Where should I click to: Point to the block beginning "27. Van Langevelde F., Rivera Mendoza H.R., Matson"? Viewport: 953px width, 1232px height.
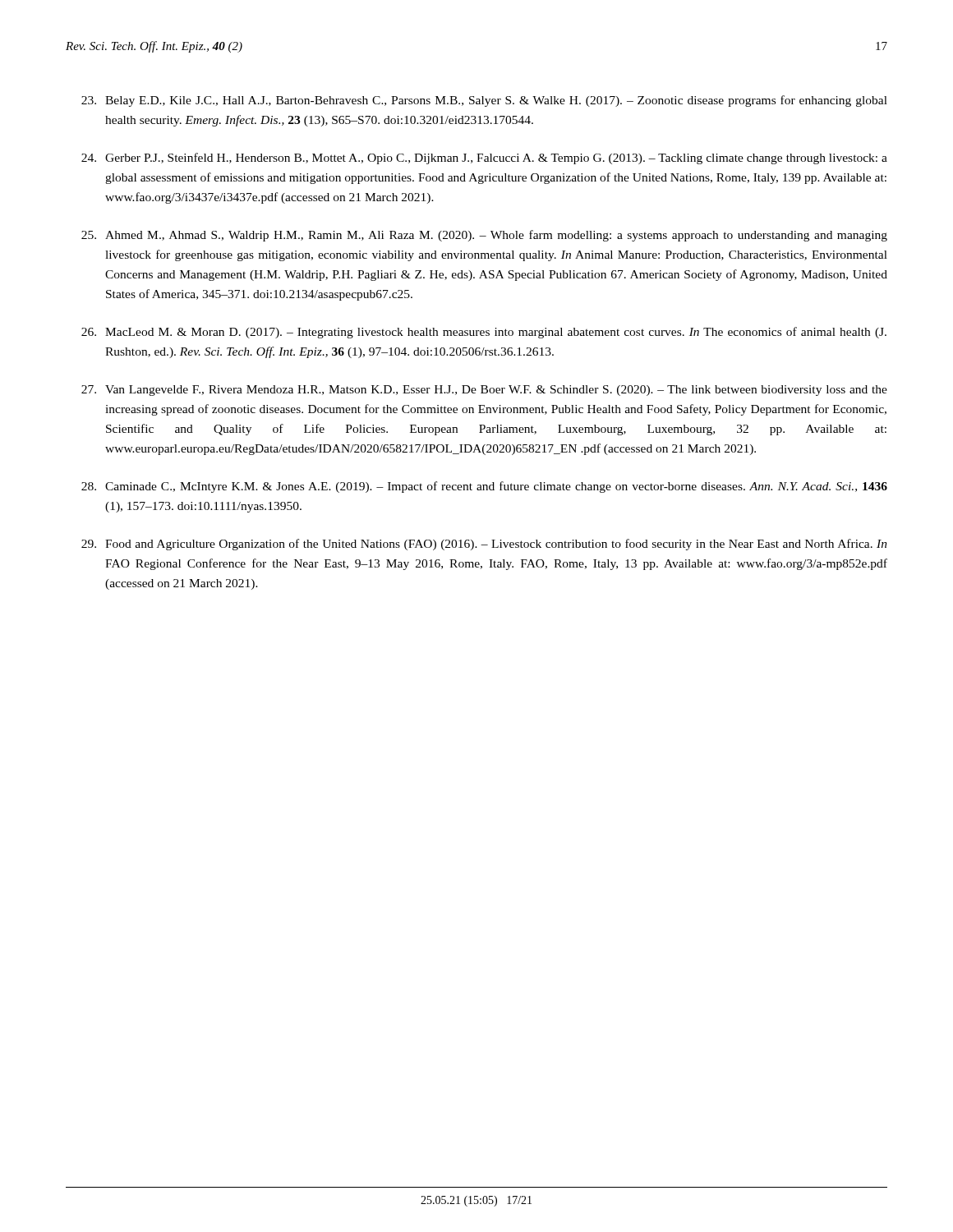tap(476, 419)
